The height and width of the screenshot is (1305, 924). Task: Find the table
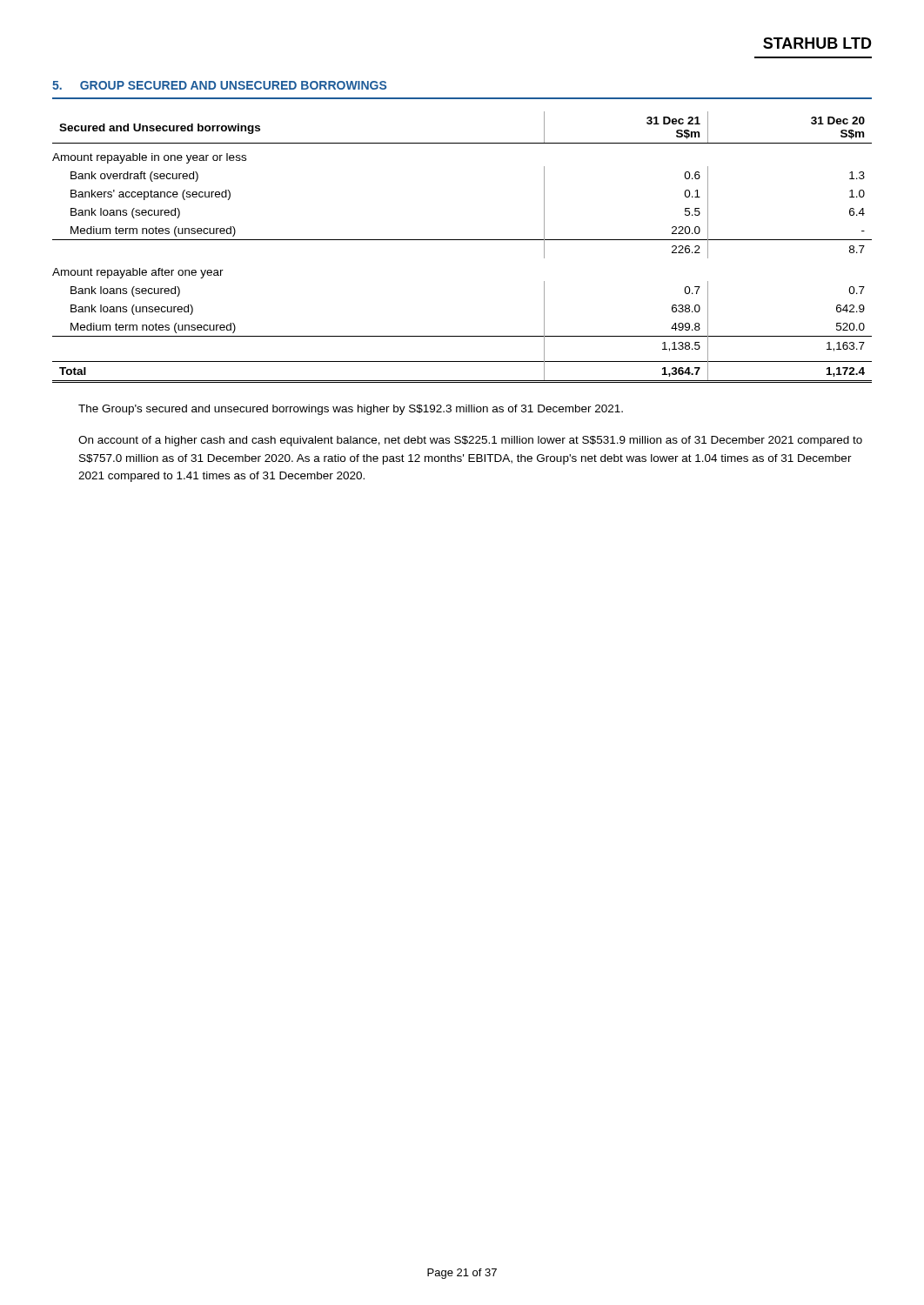click(462, 247)
